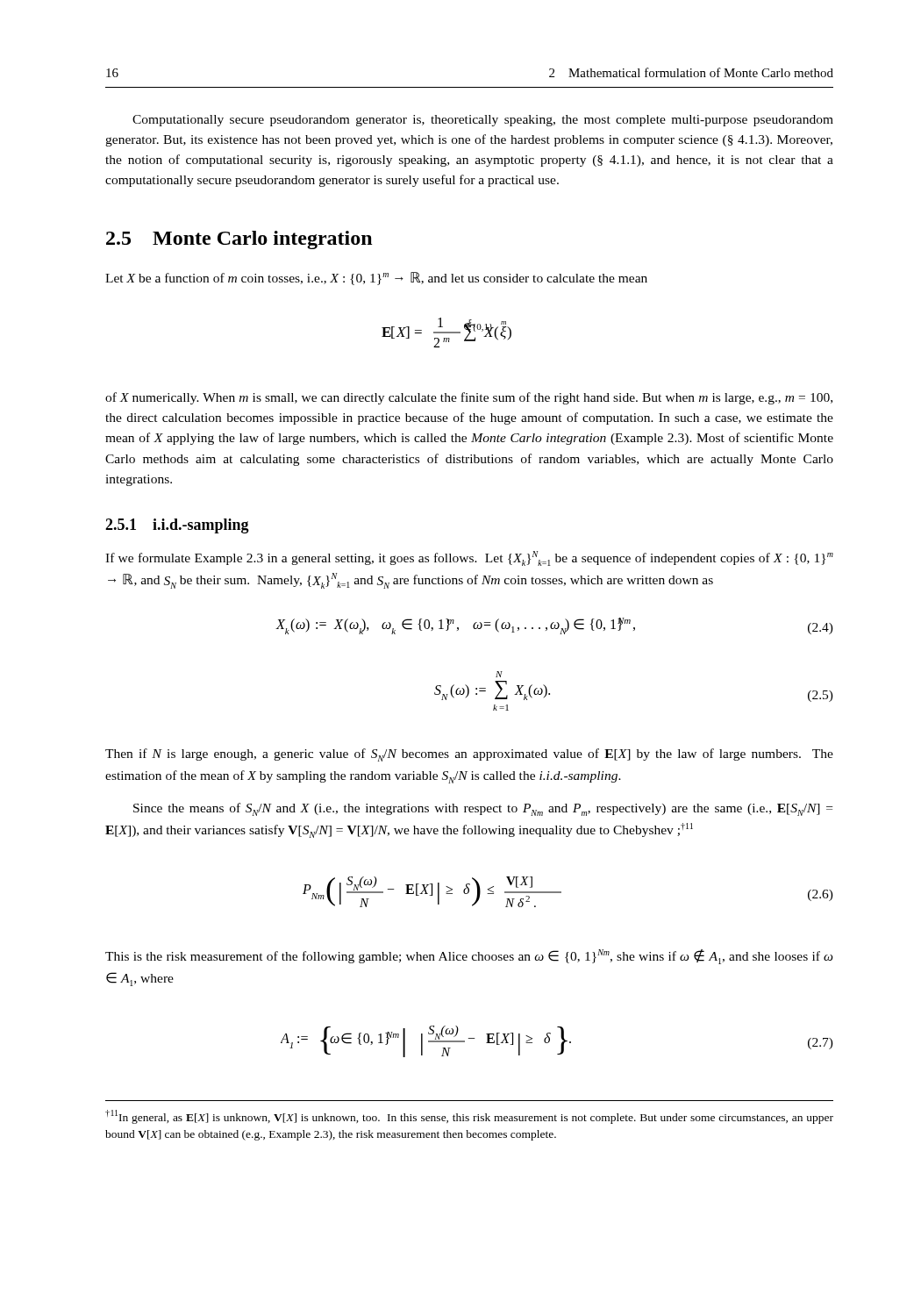Click the passage that begins "This is the risk measurement of the"
This screenshot has height=1316, width=921.
point(469,968)
